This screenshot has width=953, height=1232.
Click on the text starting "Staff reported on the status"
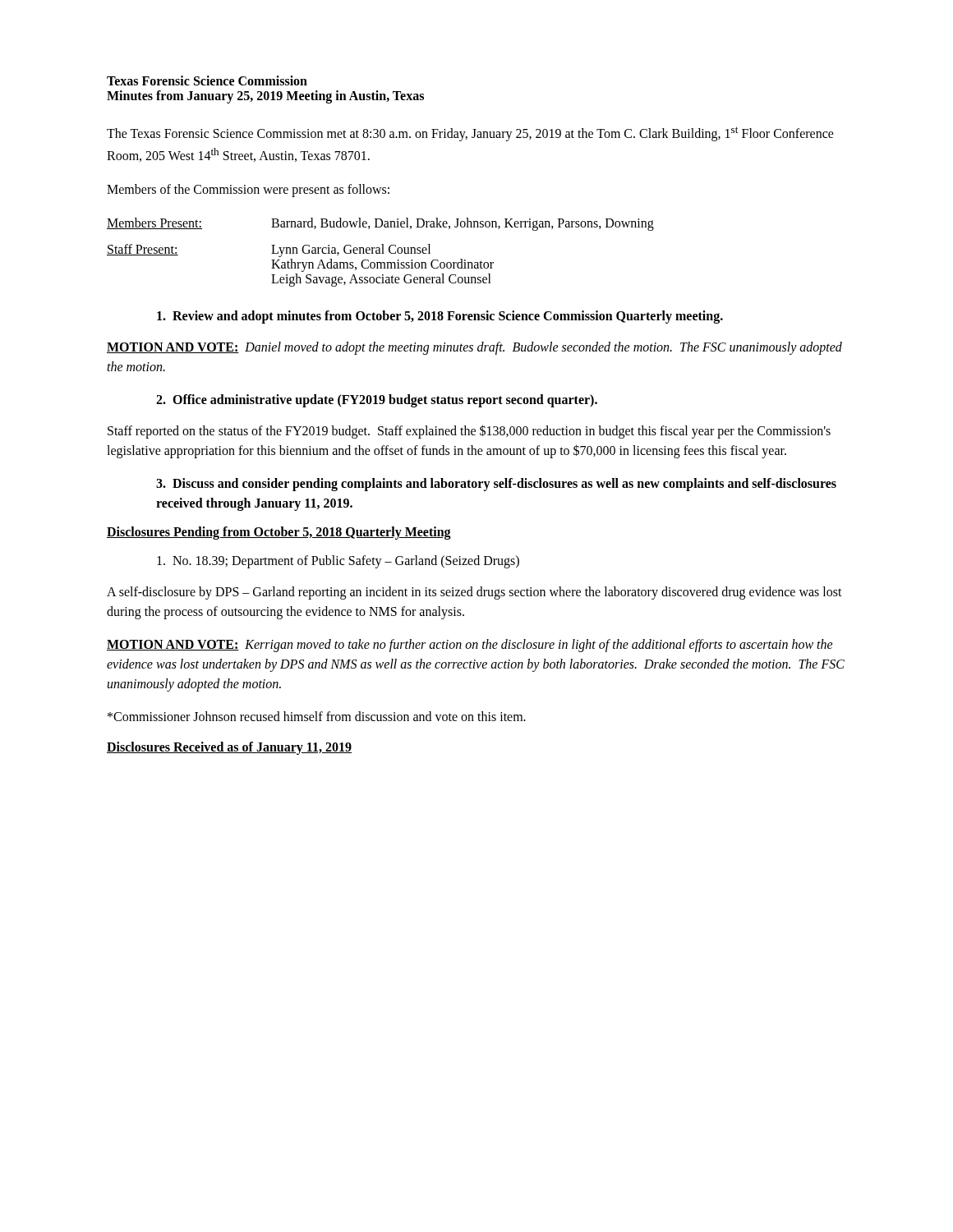[x=469, y=440]
